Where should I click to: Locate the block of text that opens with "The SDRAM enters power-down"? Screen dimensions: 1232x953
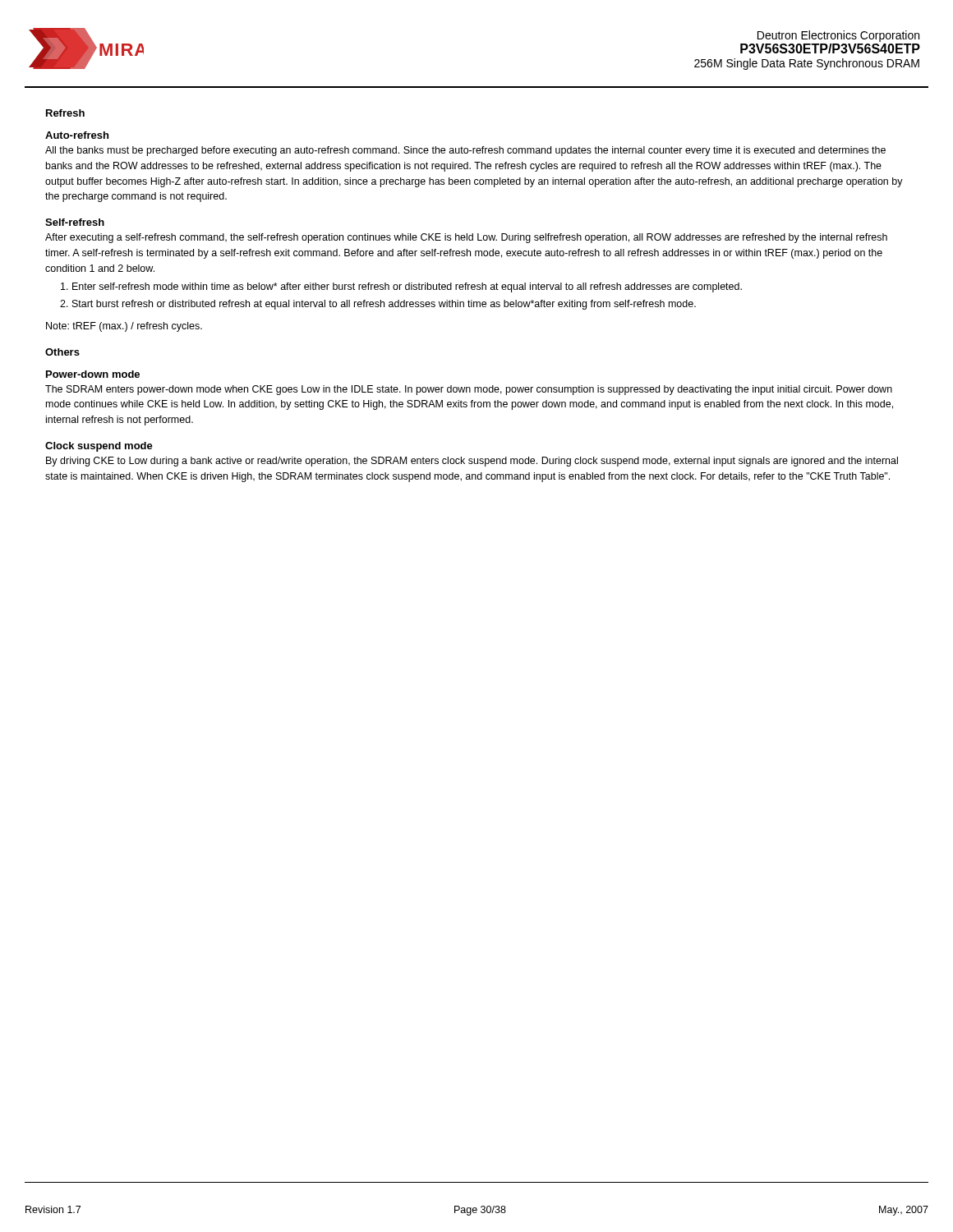pyautogui.click(x=470, y=404)
